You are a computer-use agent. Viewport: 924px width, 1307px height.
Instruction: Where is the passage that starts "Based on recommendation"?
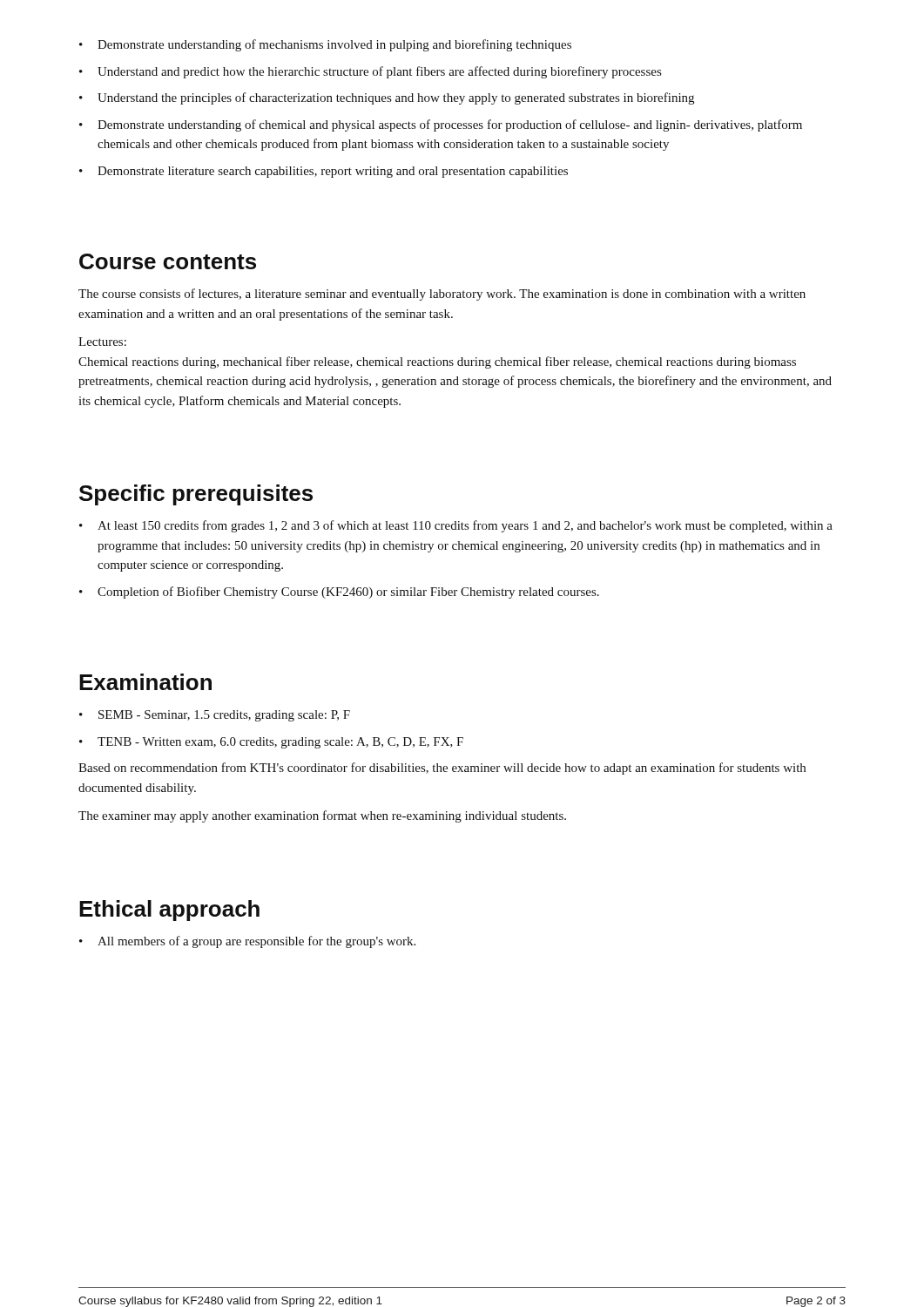[442, 777]
